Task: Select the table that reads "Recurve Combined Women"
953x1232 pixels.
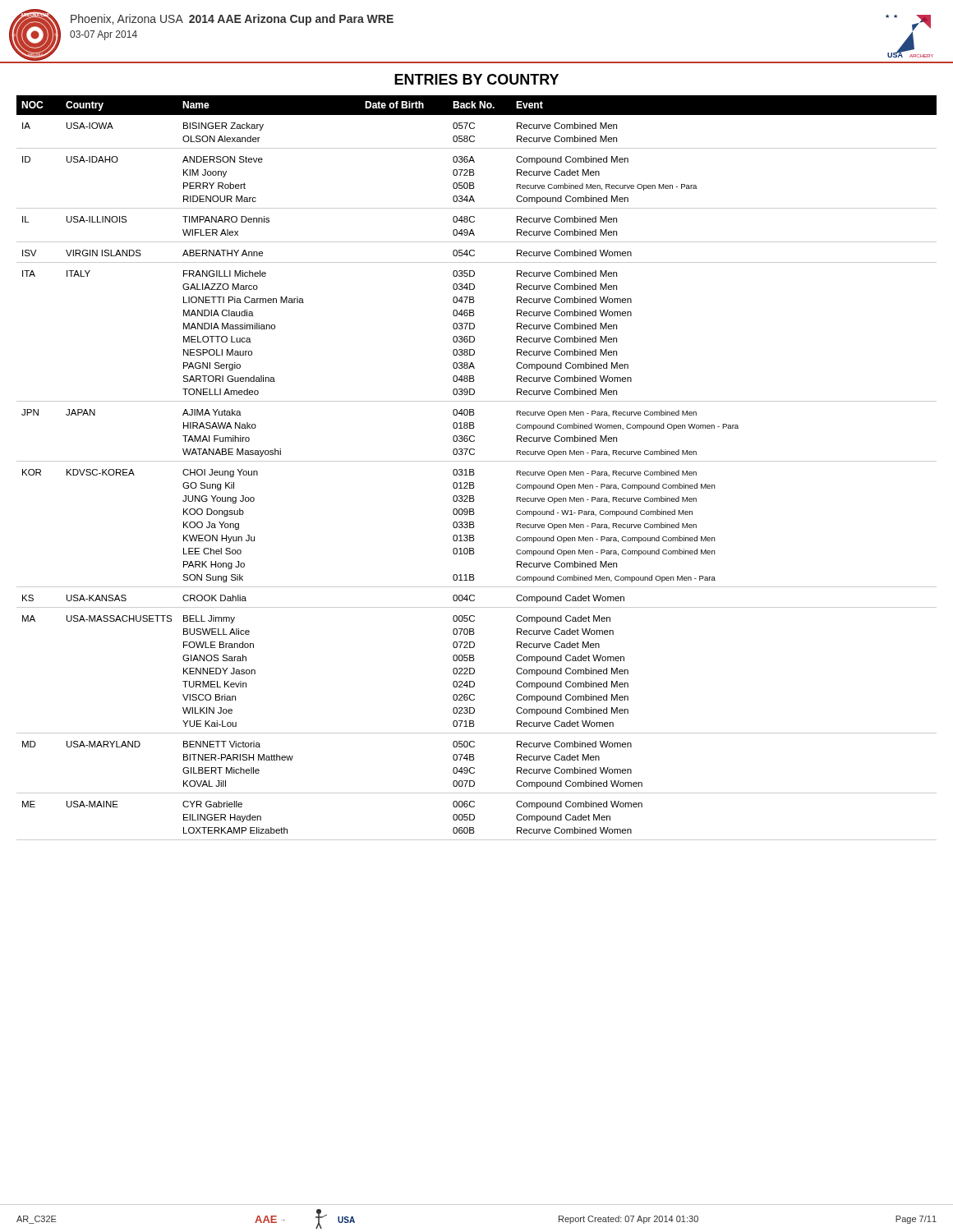Action: (x=476, y=468)
